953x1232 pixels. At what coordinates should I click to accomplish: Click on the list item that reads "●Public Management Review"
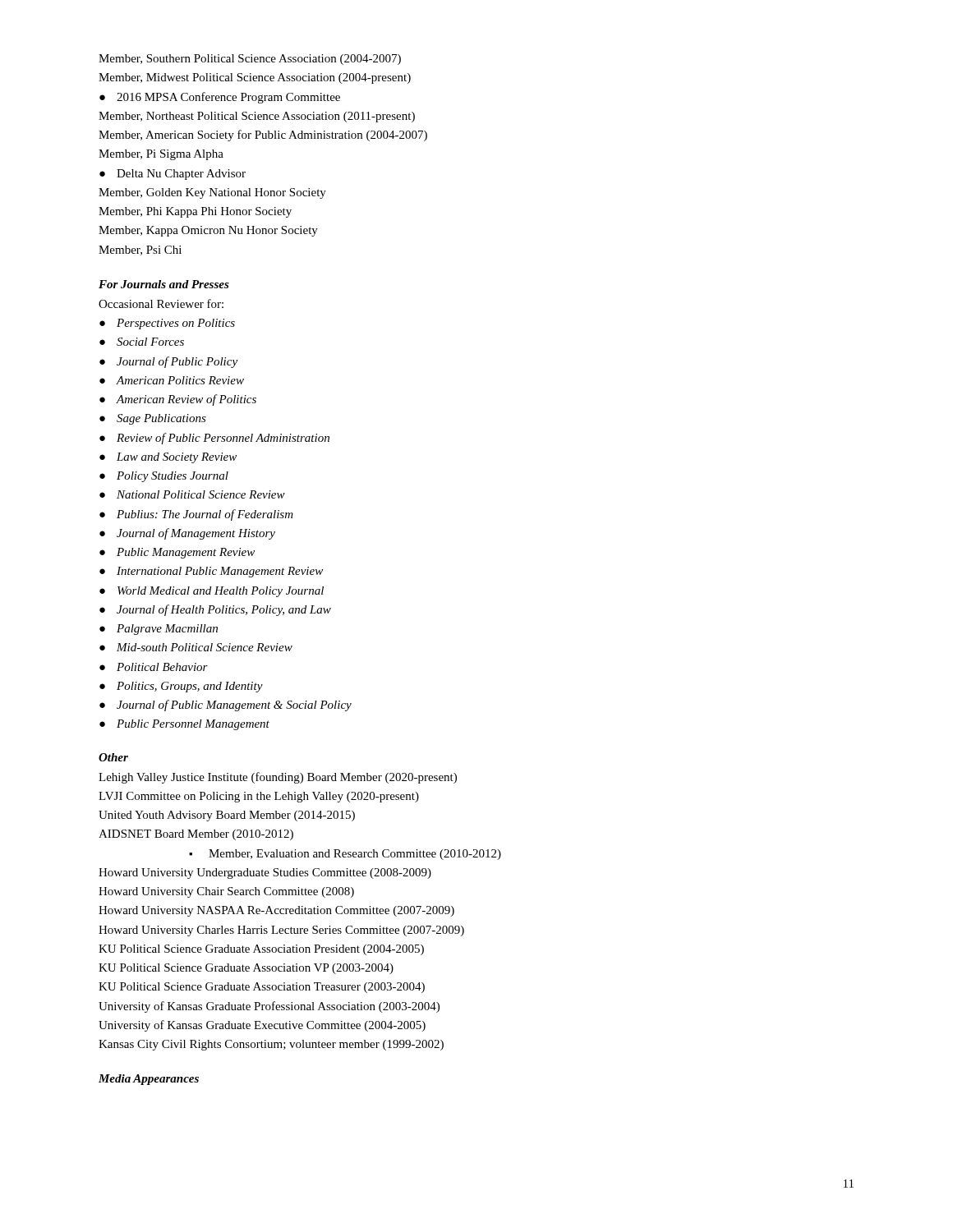pos(177,552)
